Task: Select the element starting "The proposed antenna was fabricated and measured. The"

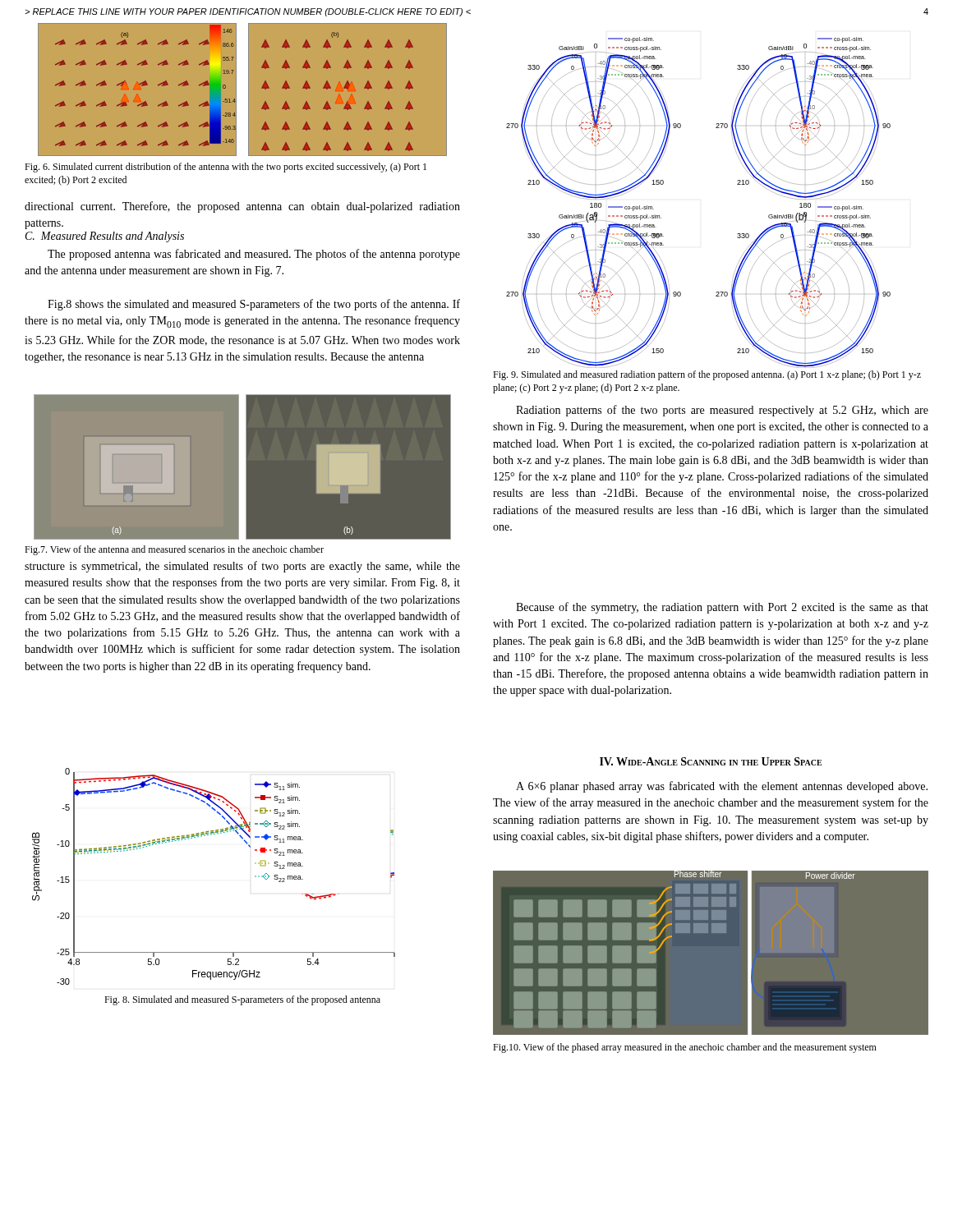Action: (242, 306)
